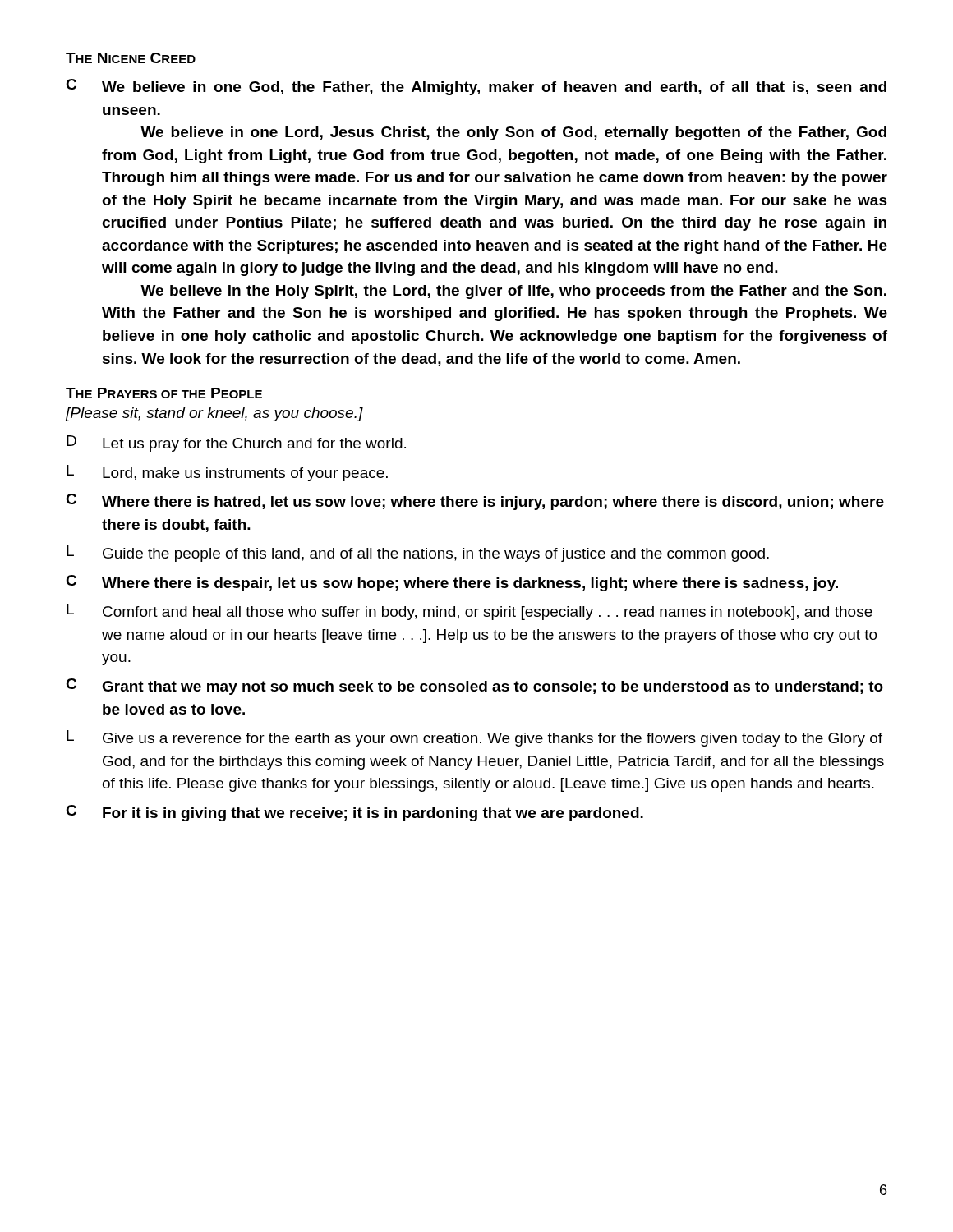The width and height of the screenshot is (953, 1232).
Task: Locate the block of text that opens with "C Grant that we may not so much"
Action: [476, 698]
